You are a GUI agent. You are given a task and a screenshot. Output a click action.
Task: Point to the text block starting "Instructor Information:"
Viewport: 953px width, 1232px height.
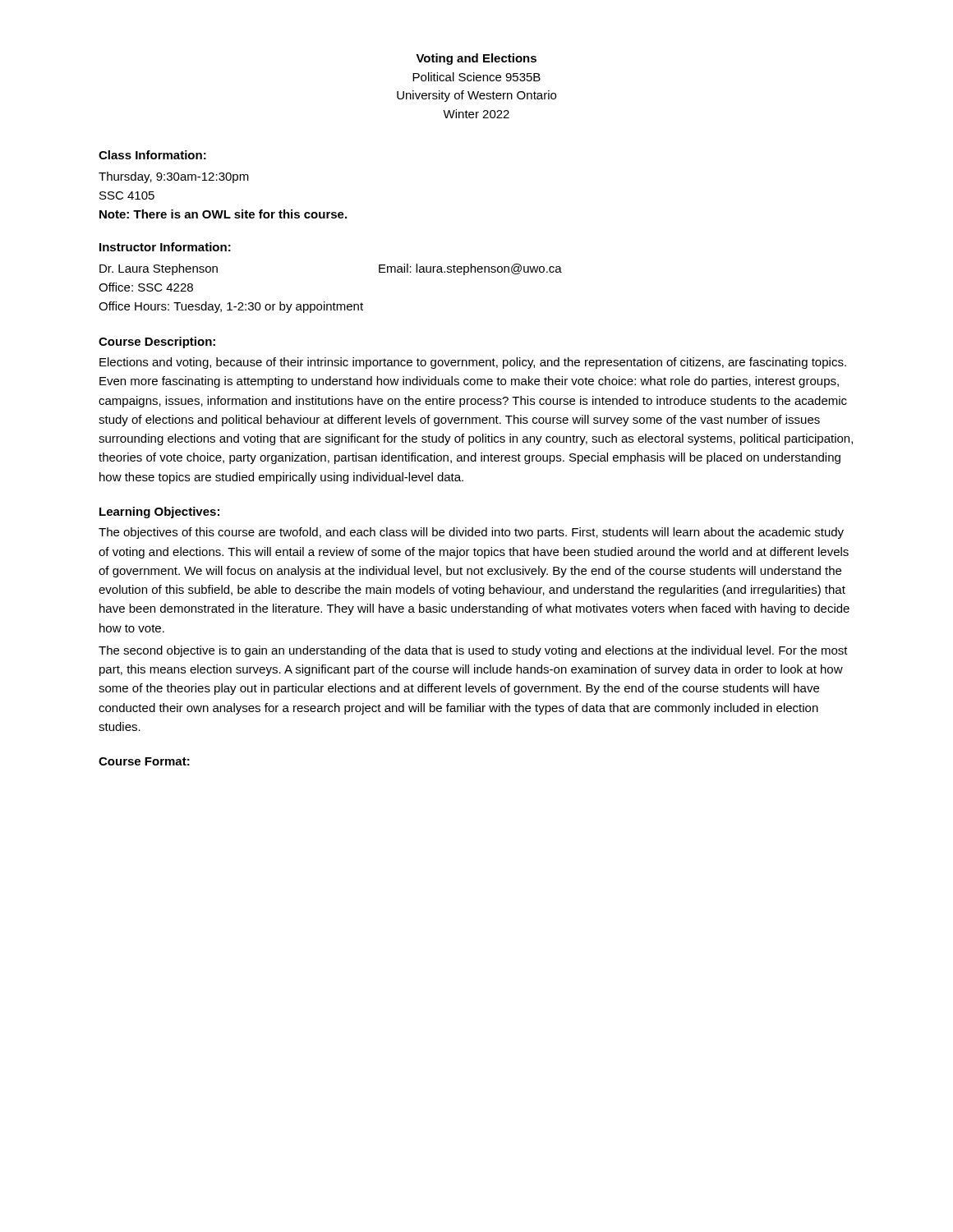click(165, 247)
